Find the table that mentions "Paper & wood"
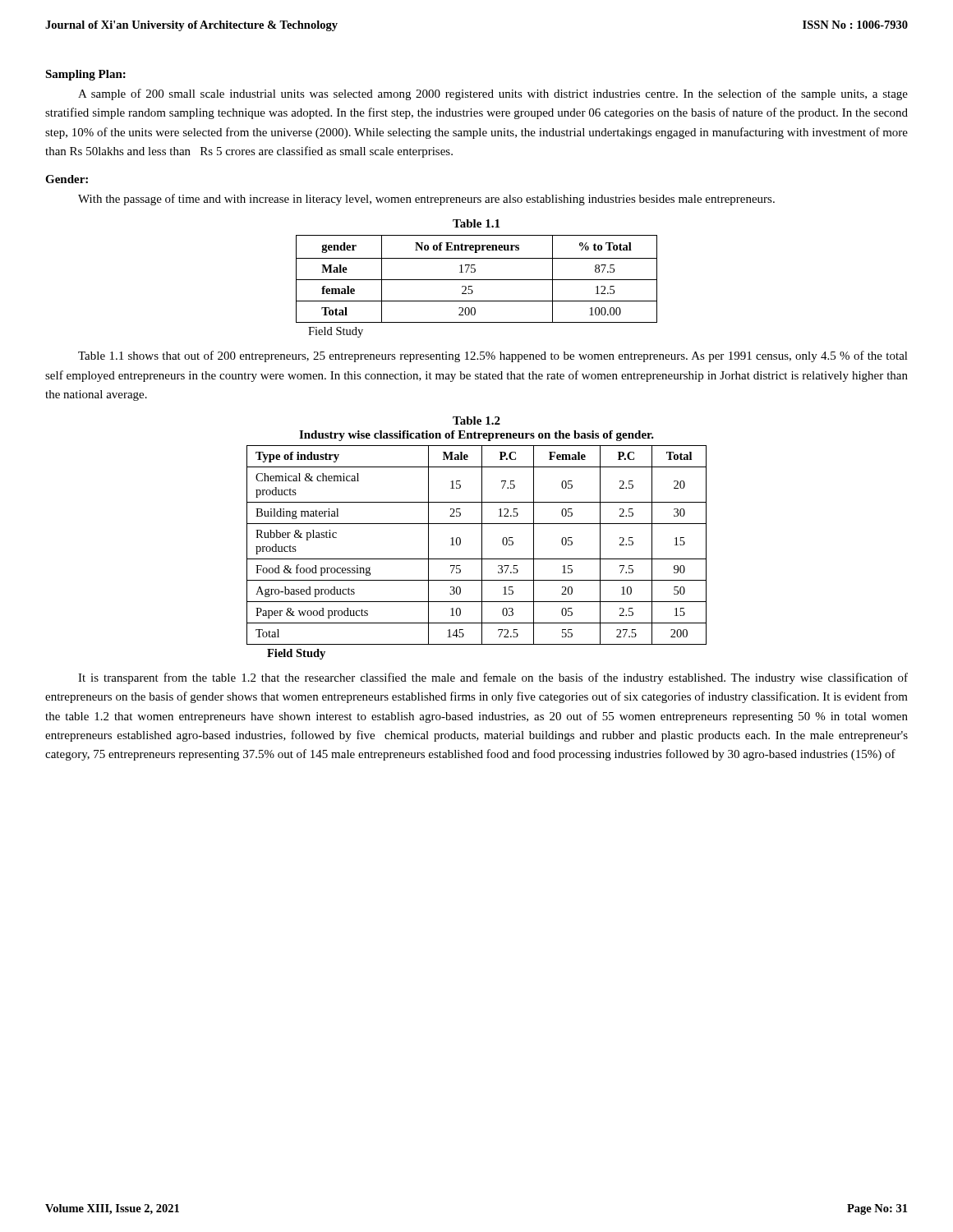 click(x=476, y=545)
